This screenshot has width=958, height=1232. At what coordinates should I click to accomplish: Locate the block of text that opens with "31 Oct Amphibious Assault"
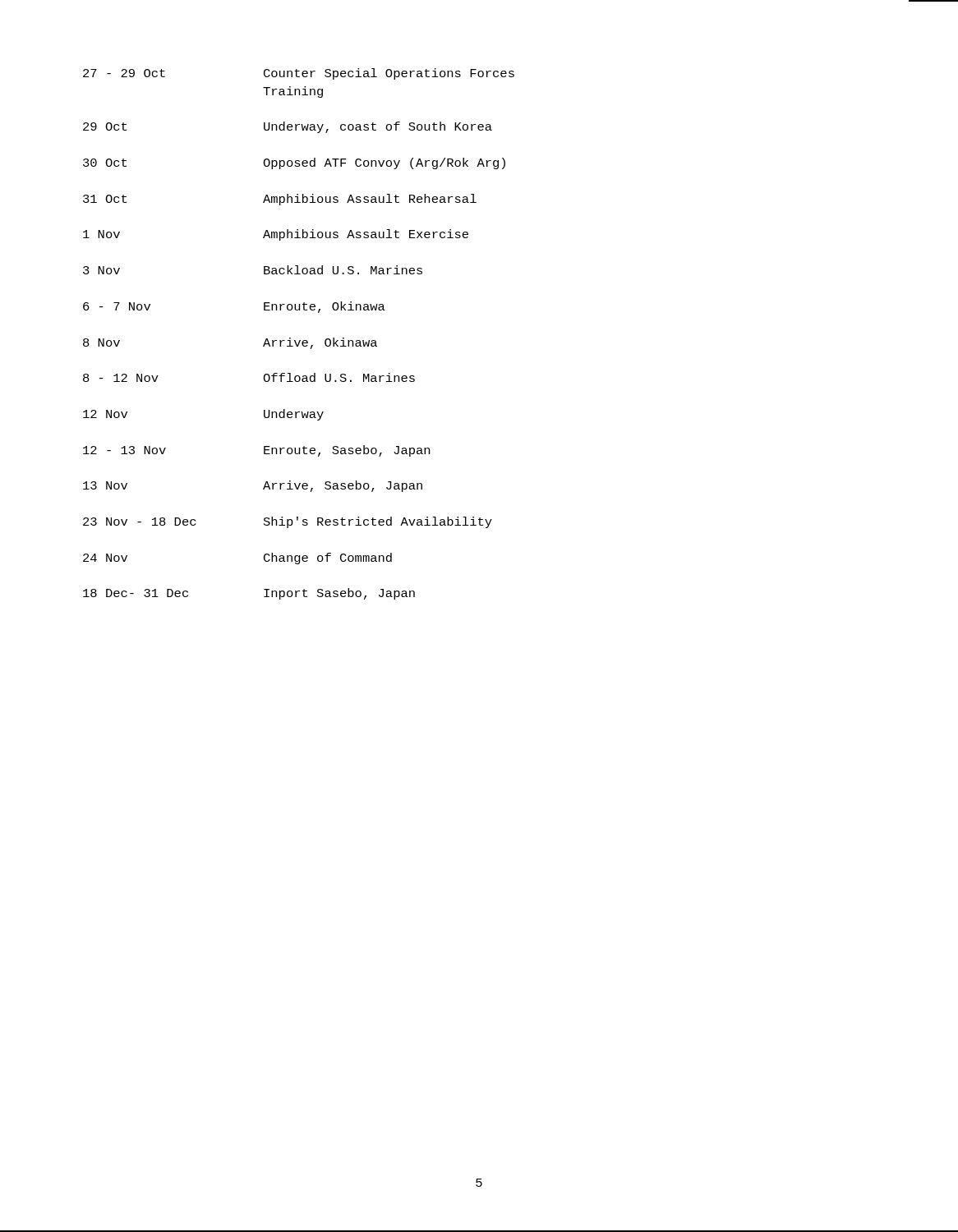(280, 200)
